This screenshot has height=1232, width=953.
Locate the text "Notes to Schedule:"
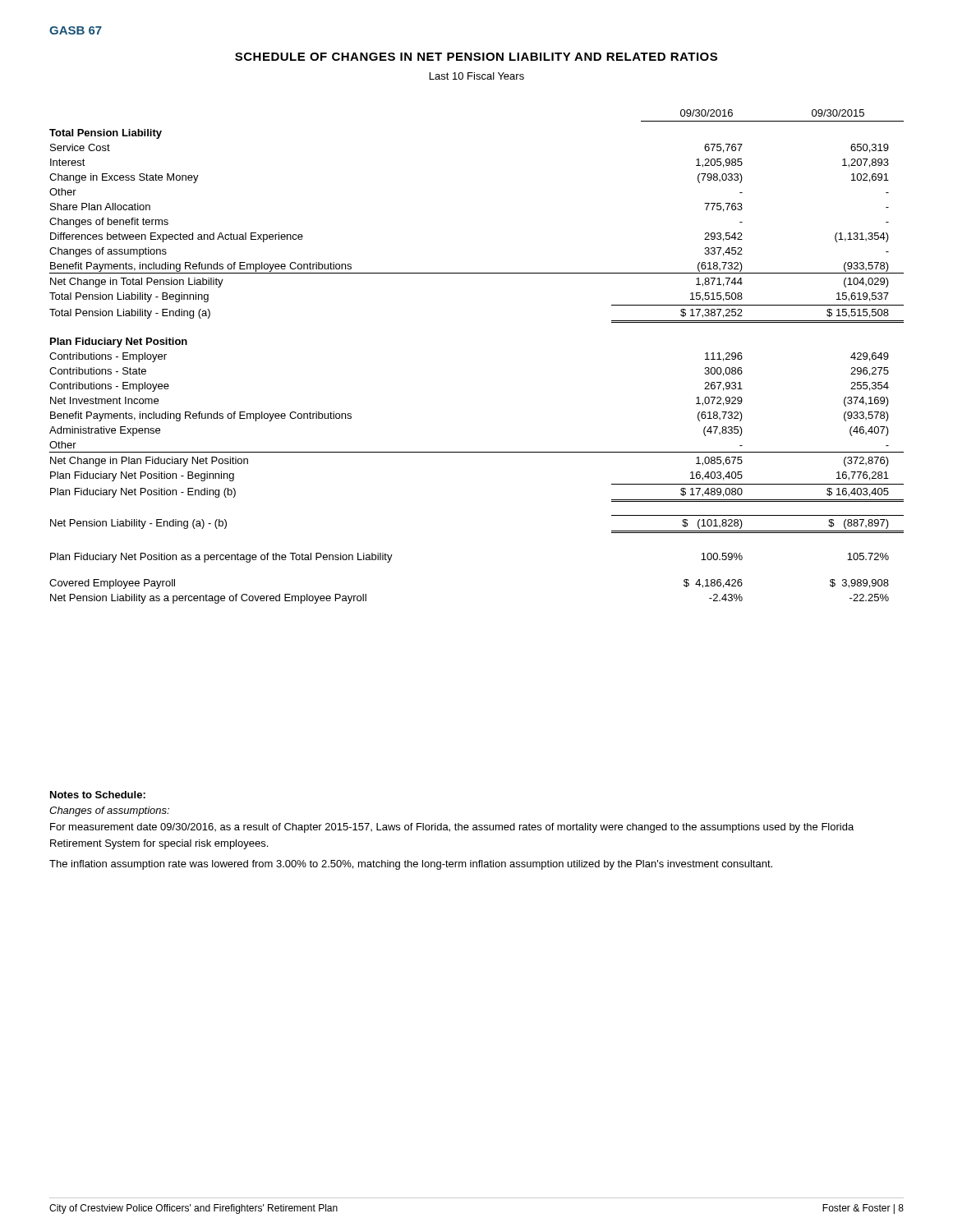point(98,795)
